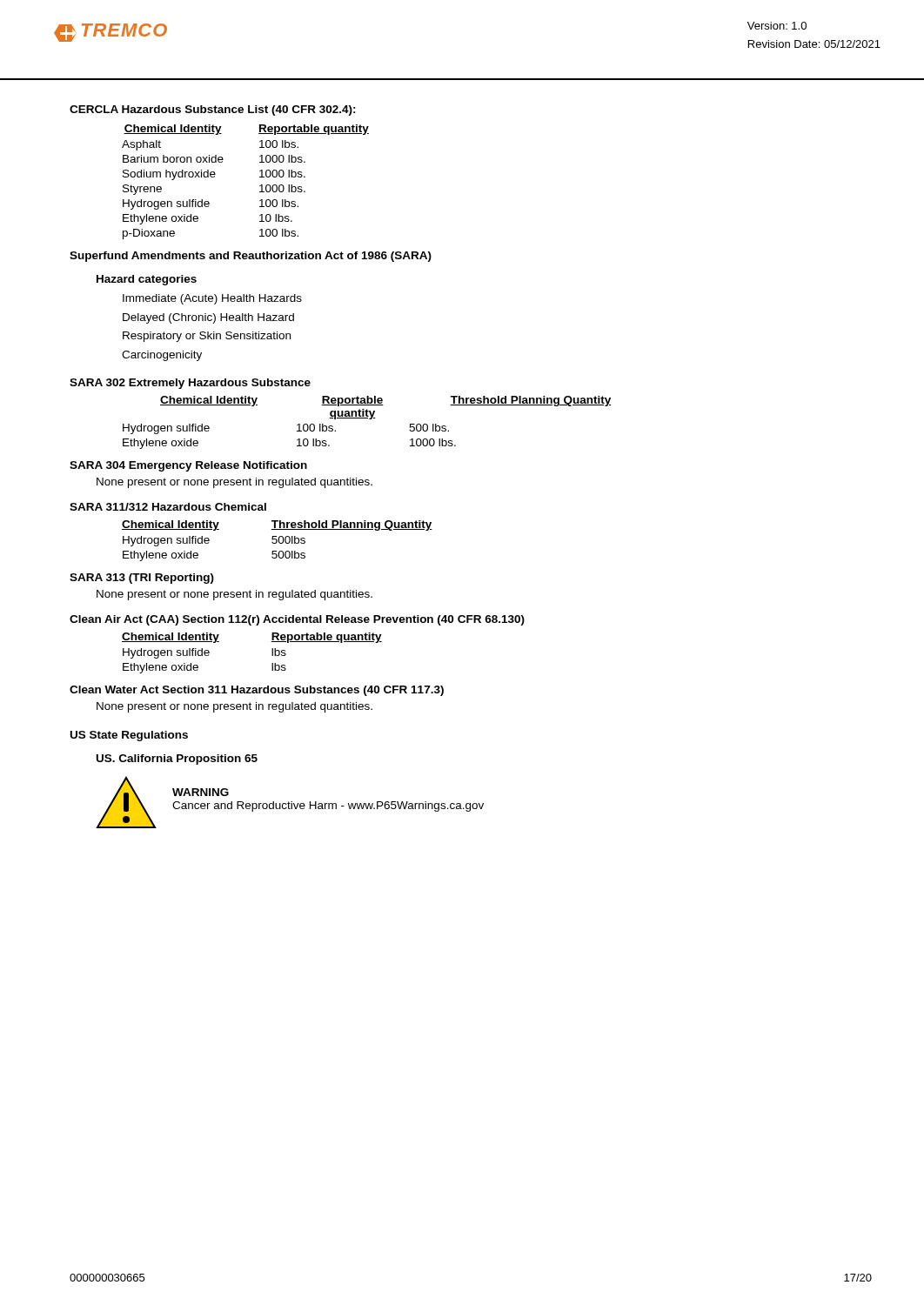Locate the text "Respiratory or Skin Sensitization"
This screenshot has width=924, height=1305.
207,336
